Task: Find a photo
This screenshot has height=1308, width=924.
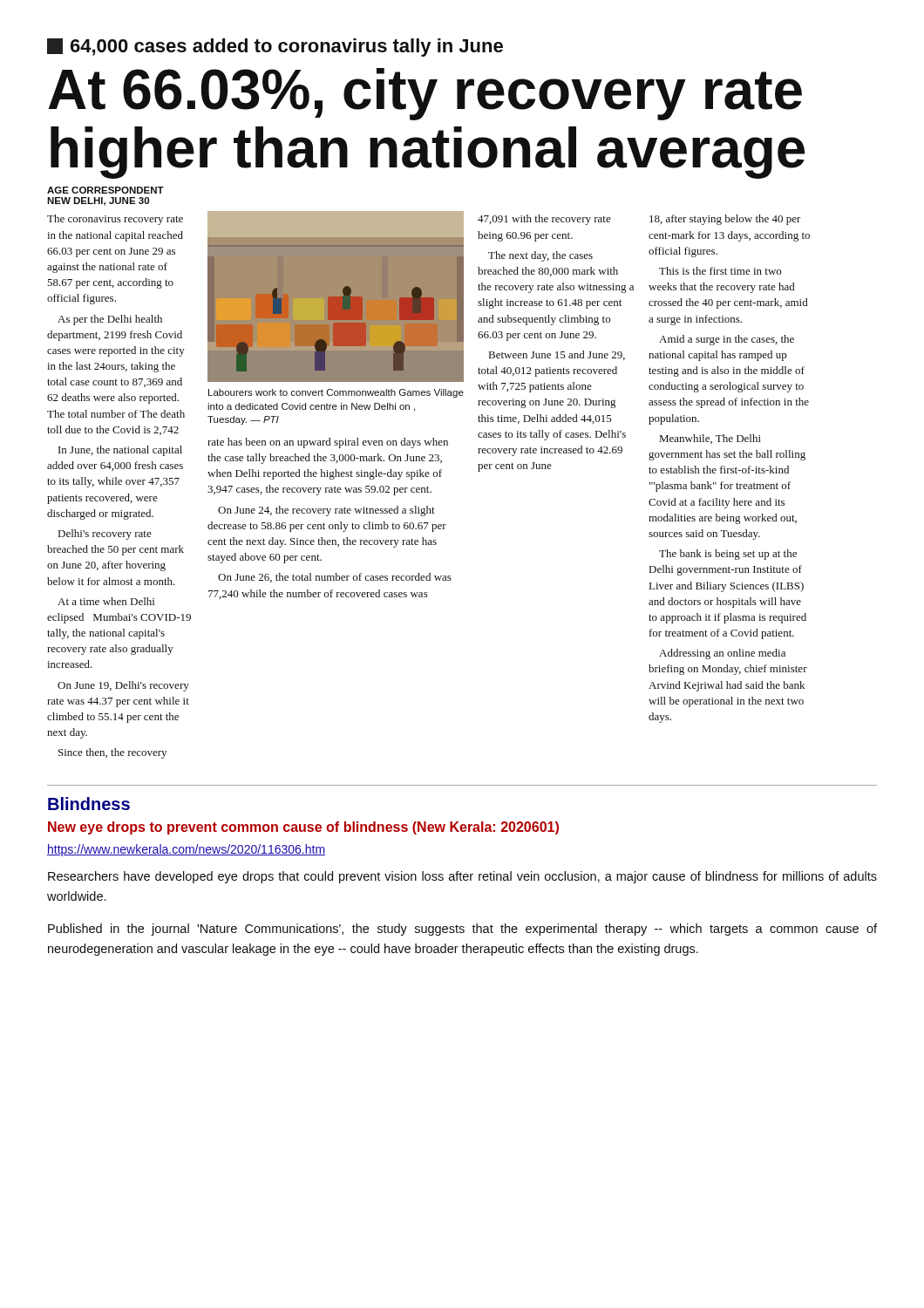Action: click(336, 297)
